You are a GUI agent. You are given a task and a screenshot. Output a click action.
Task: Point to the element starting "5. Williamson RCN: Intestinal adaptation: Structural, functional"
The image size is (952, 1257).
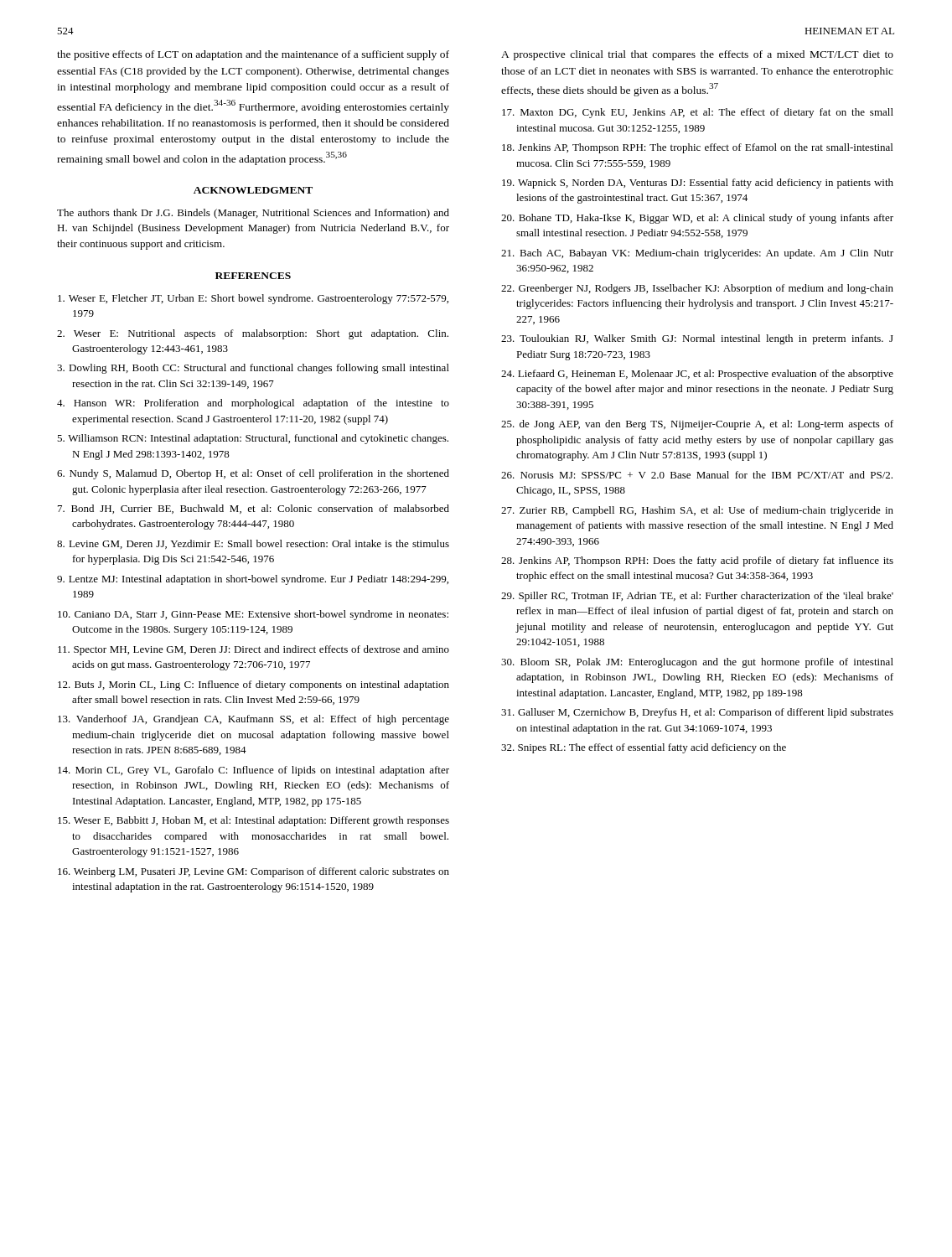(x=253, y=446)
